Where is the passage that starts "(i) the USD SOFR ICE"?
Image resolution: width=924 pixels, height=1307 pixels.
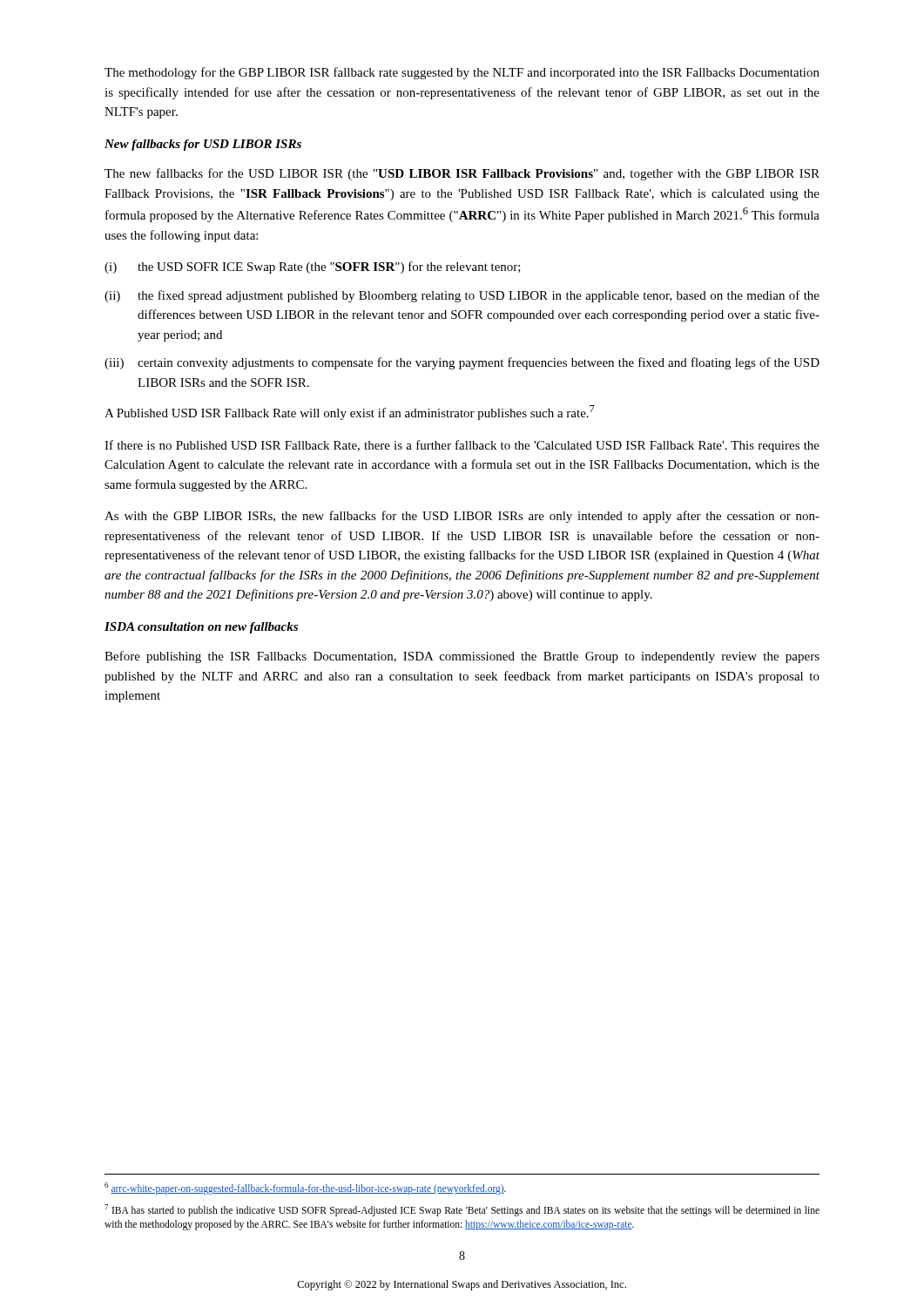pyautogui.click(x=462, y=267)
